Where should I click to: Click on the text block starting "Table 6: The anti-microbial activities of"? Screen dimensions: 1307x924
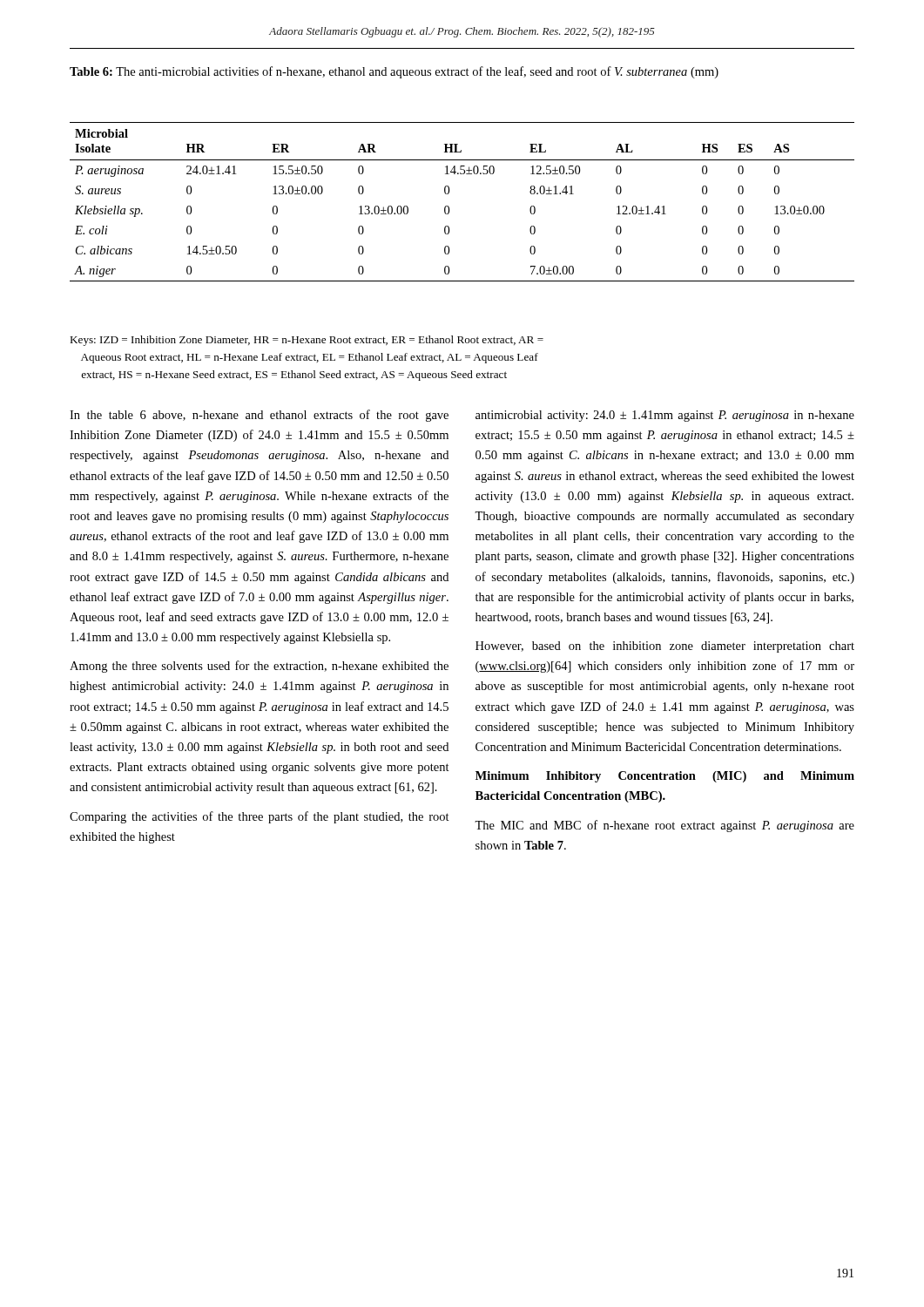394,71
